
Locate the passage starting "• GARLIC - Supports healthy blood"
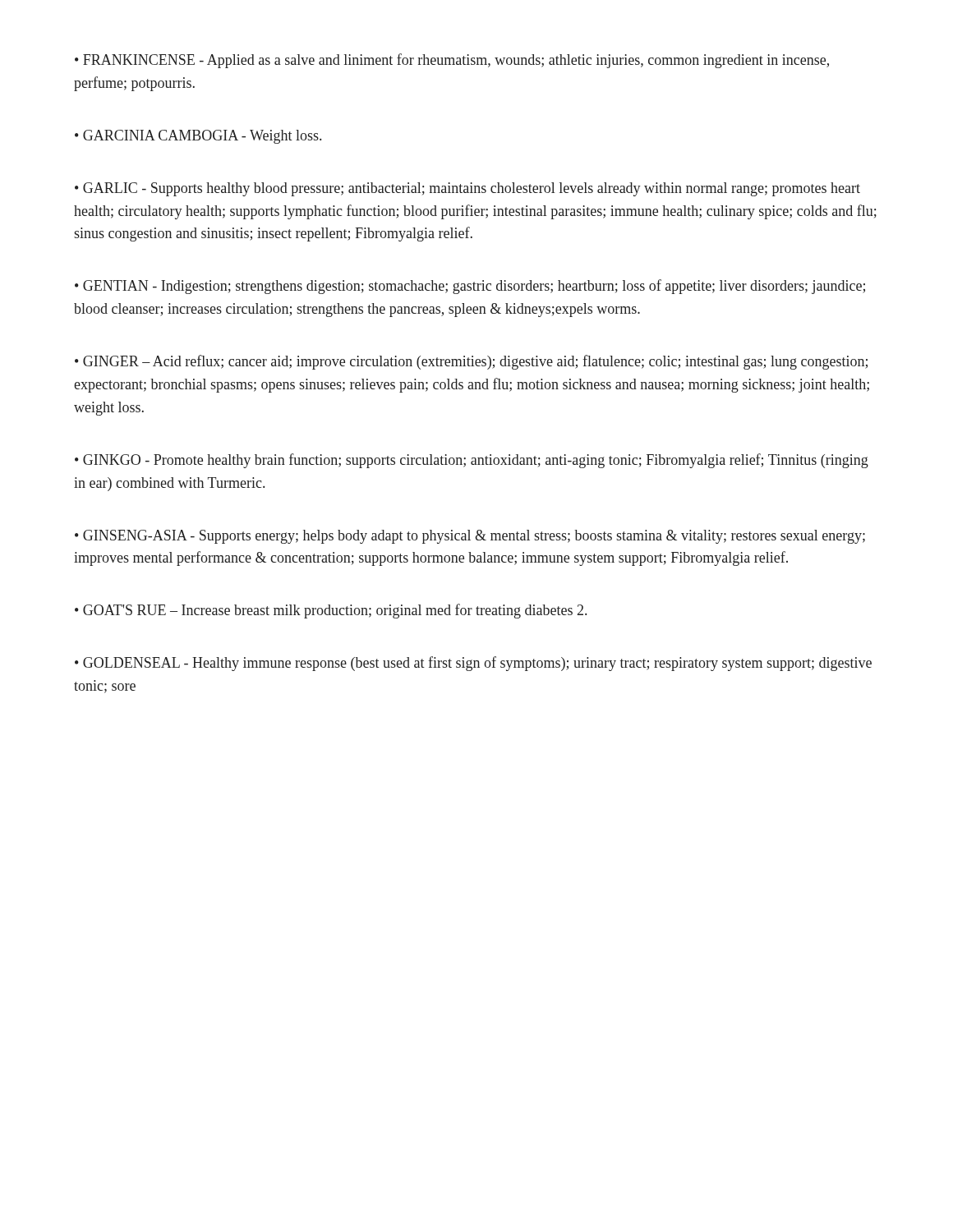tap(476, 211)
